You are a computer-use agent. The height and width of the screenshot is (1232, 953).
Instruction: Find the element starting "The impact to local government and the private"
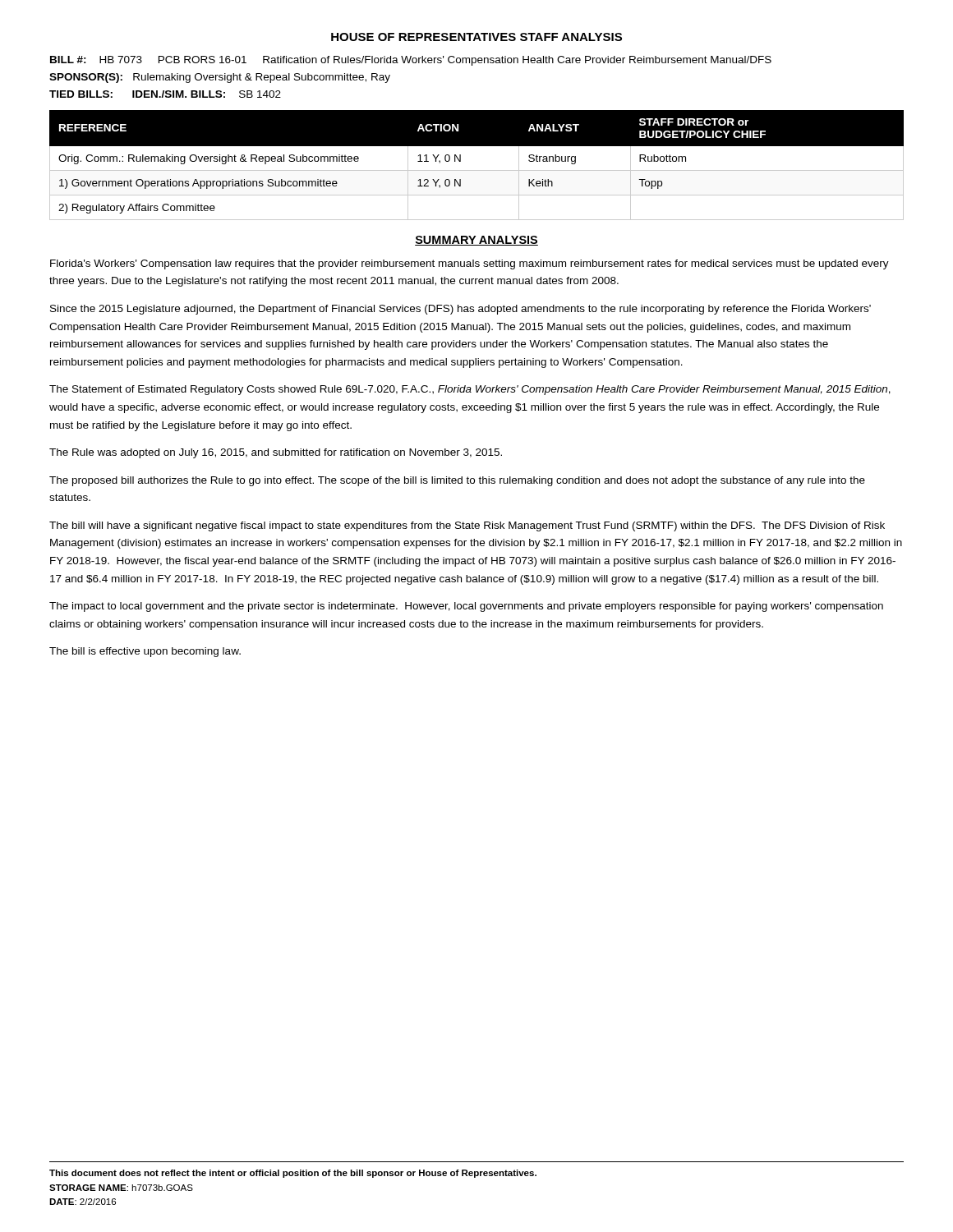coord(466,615)
